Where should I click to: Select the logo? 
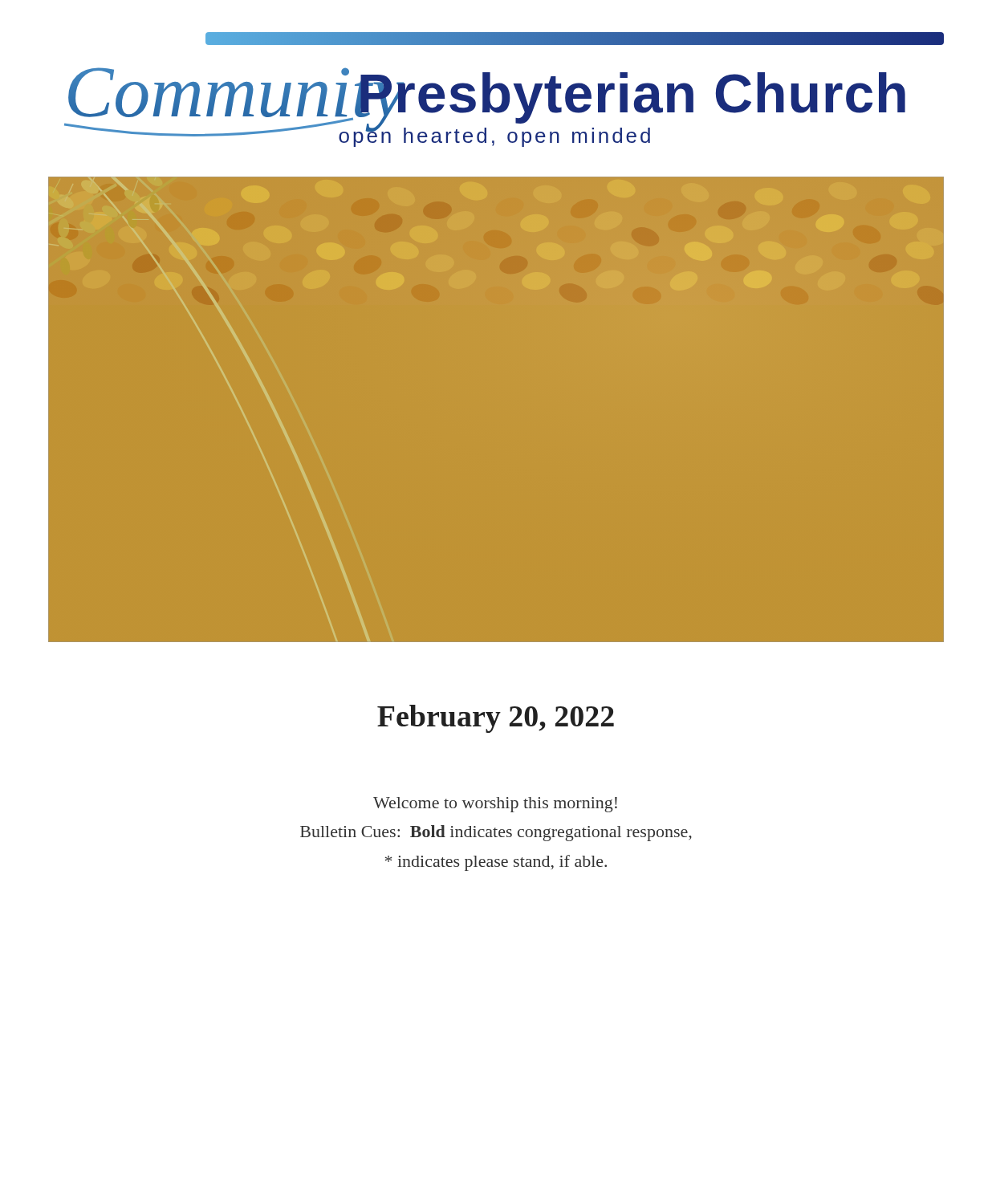tap(496, 88)
